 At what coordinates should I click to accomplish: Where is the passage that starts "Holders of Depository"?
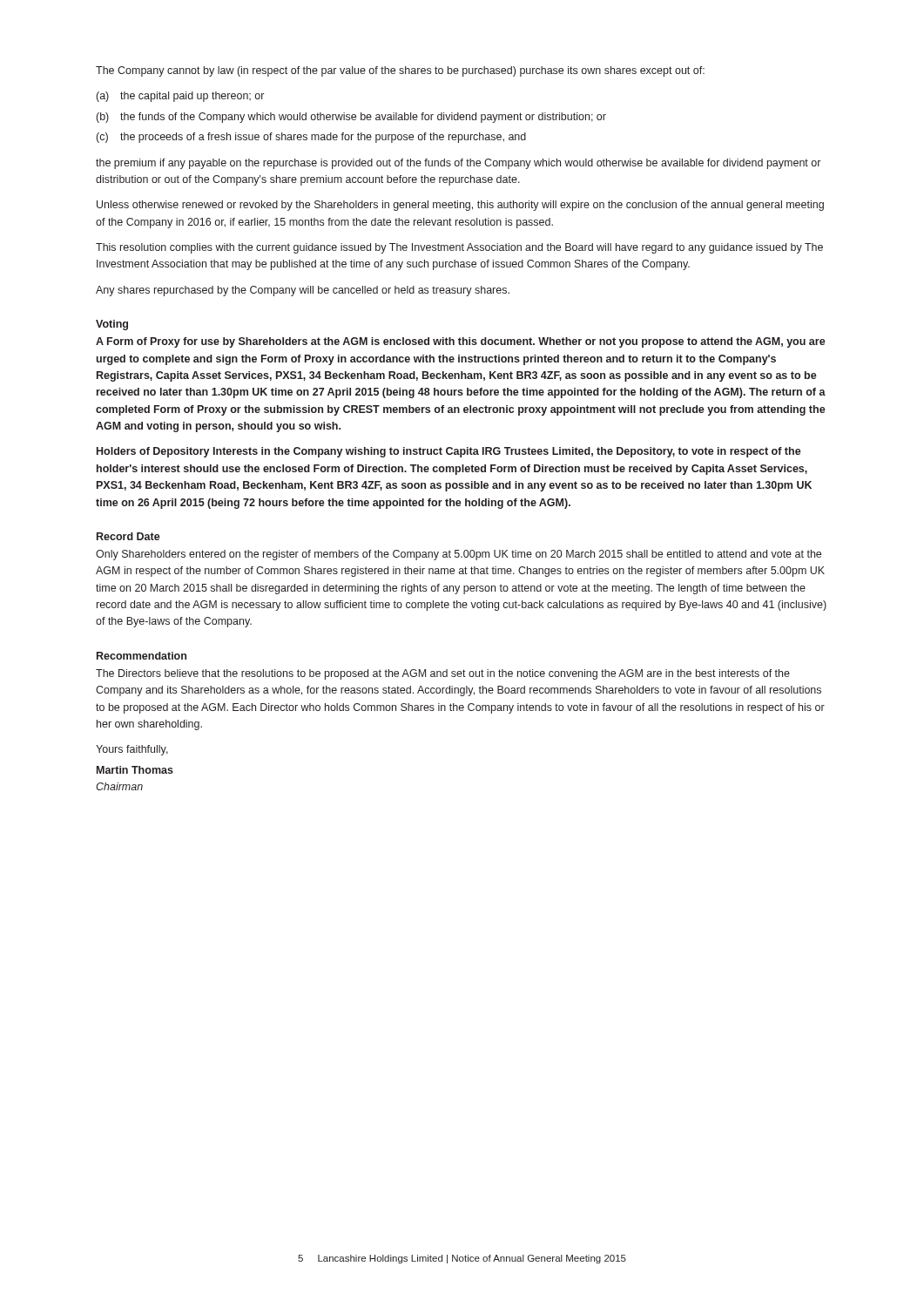[x=454, y=477]
